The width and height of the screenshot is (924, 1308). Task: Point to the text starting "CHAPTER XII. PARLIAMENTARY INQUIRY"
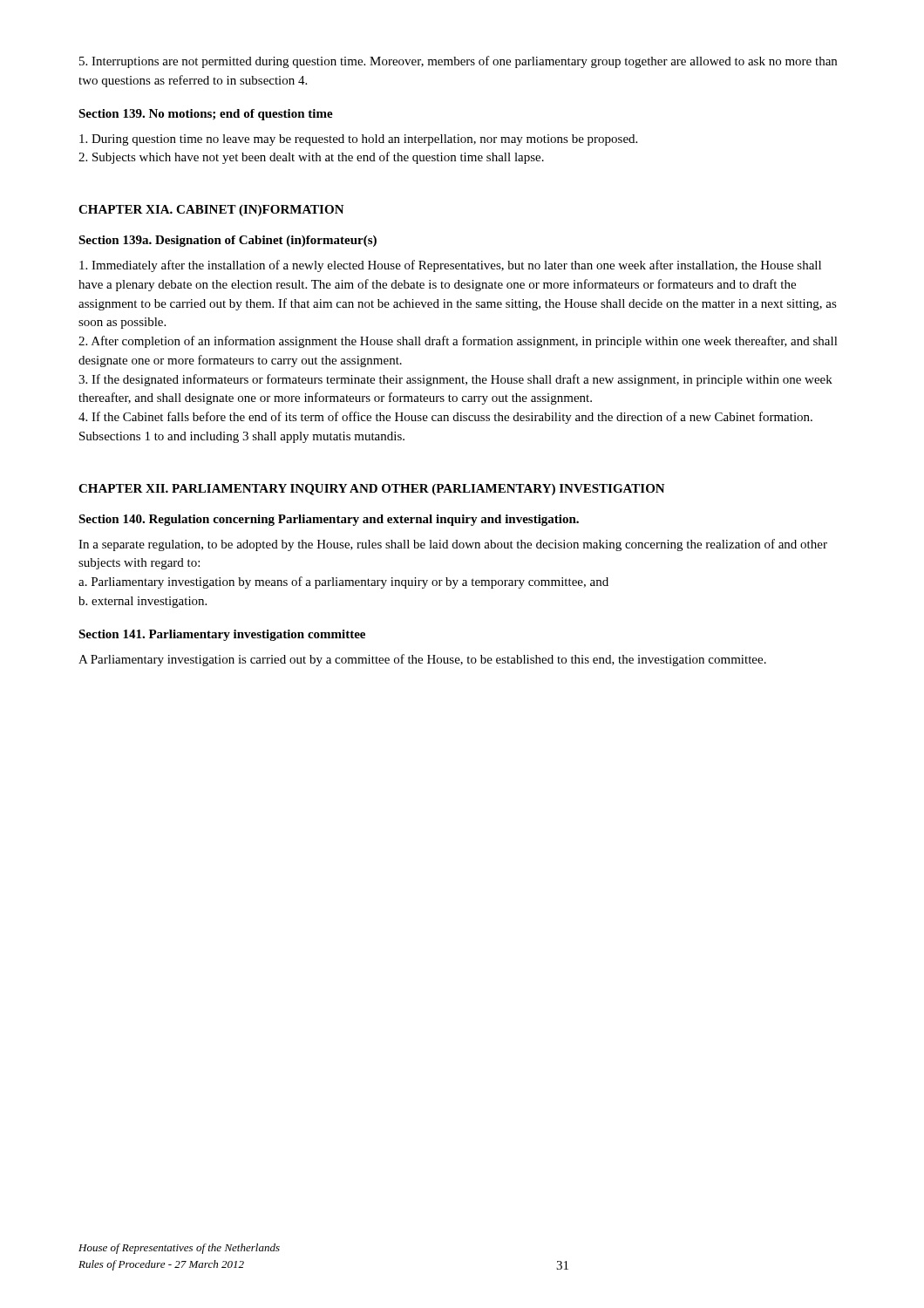(x=372, y=488)
